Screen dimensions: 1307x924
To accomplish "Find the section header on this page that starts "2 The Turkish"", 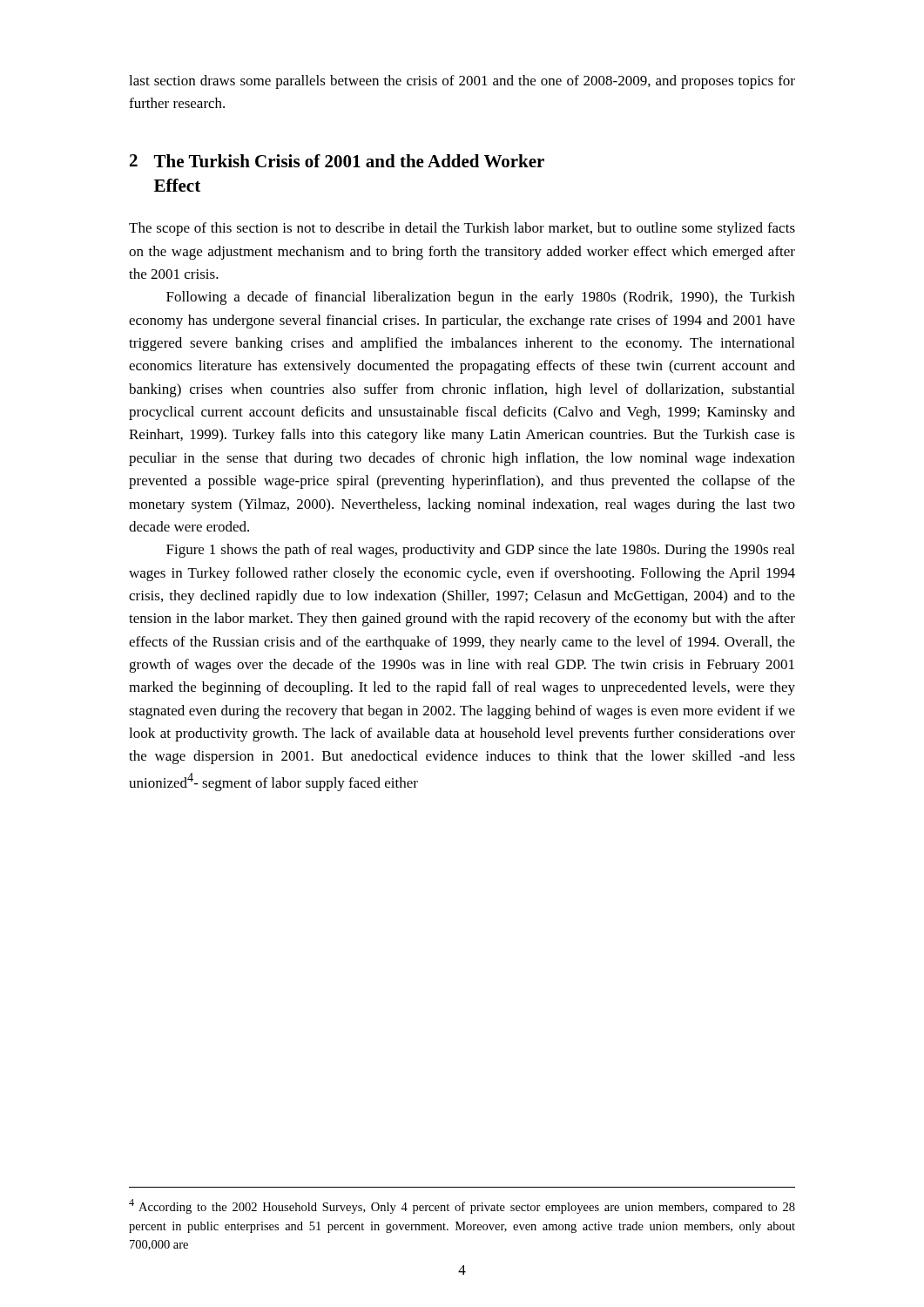I will pos(462,173).
